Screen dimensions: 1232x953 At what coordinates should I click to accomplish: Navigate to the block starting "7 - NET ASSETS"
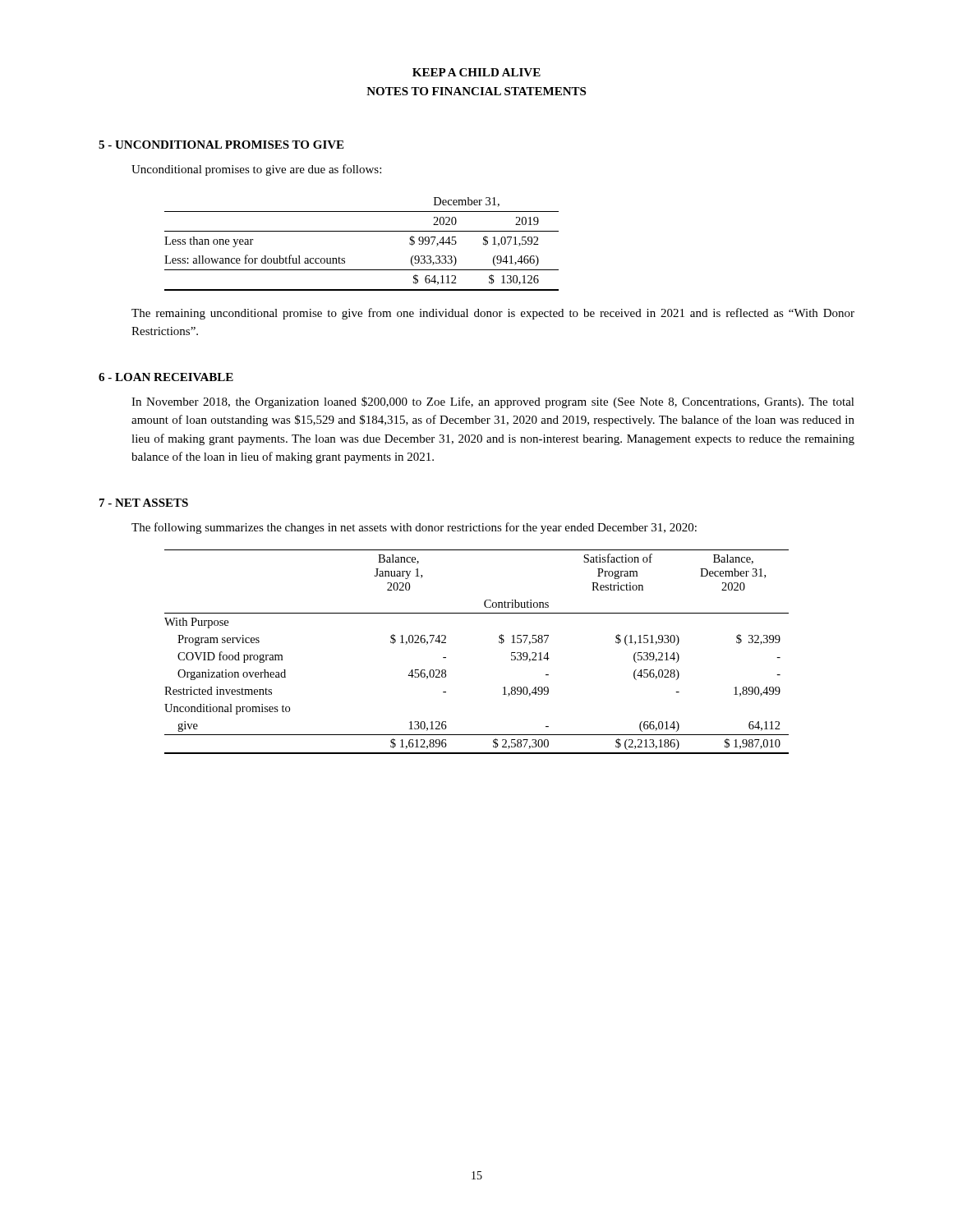(x=143, y=502)
